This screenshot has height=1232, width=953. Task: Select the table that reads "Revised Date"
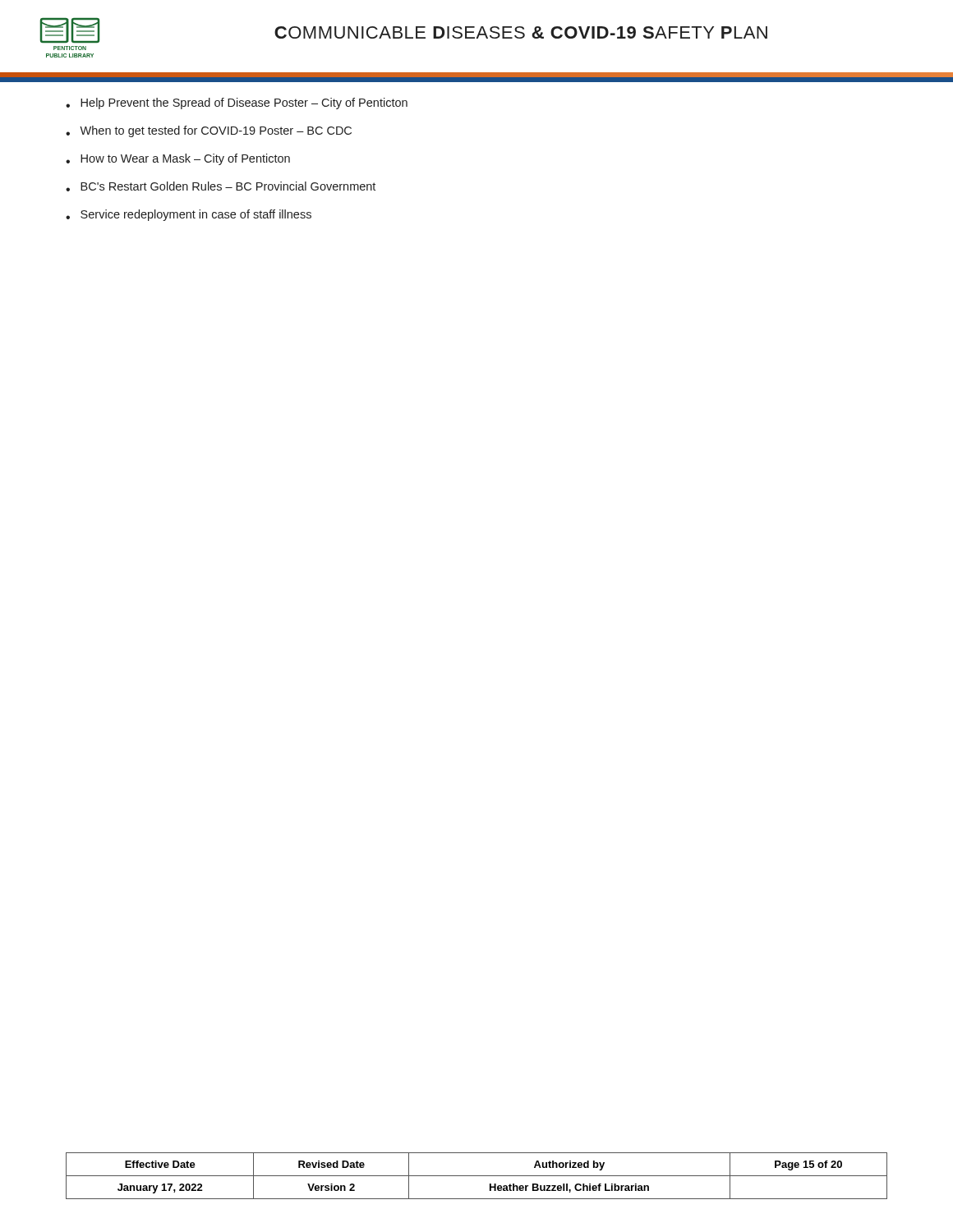click(x=476, y=1176)
